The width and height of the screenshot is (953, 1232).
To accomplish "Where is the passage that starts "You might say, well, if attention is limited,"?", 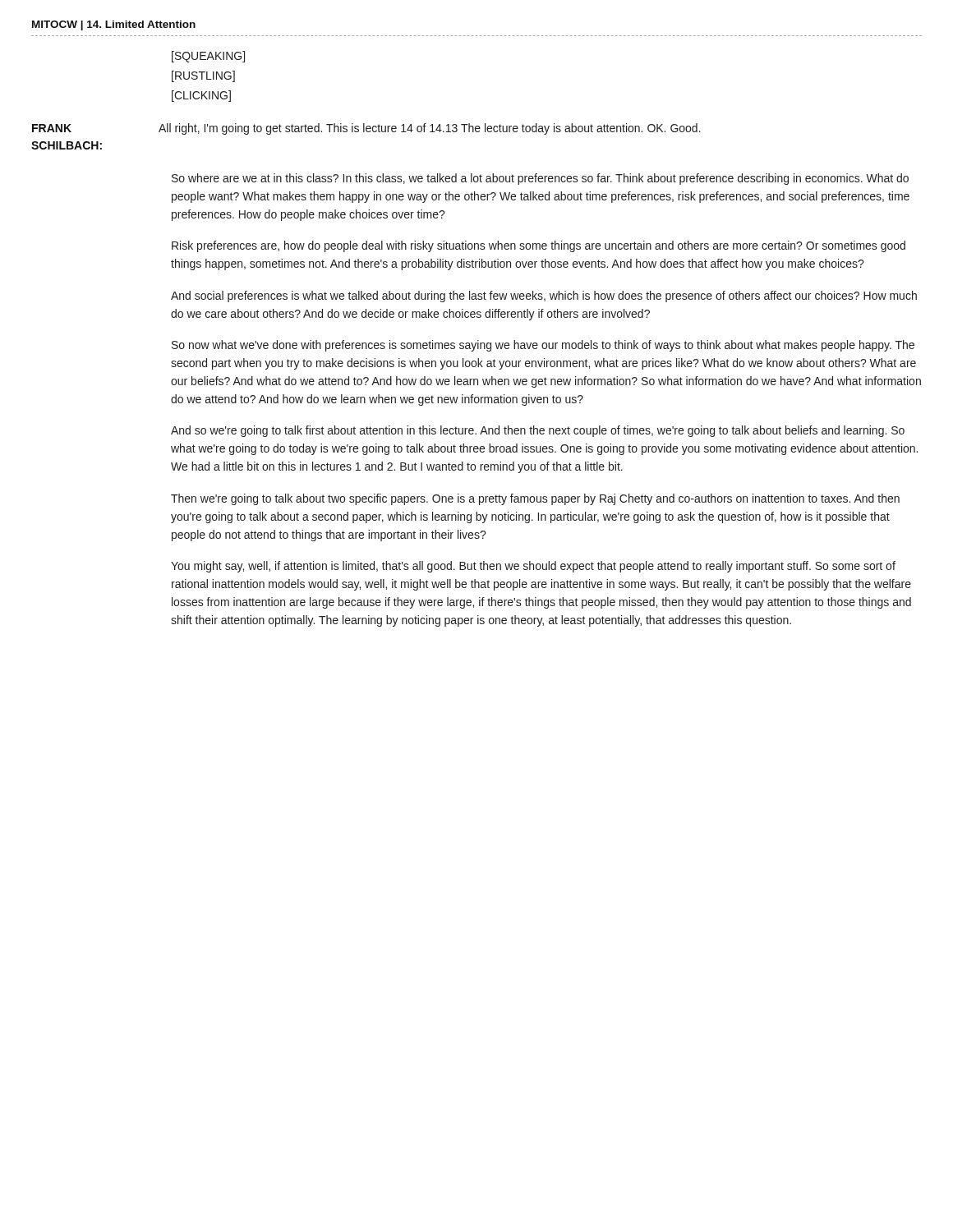I will click(546, 593).
